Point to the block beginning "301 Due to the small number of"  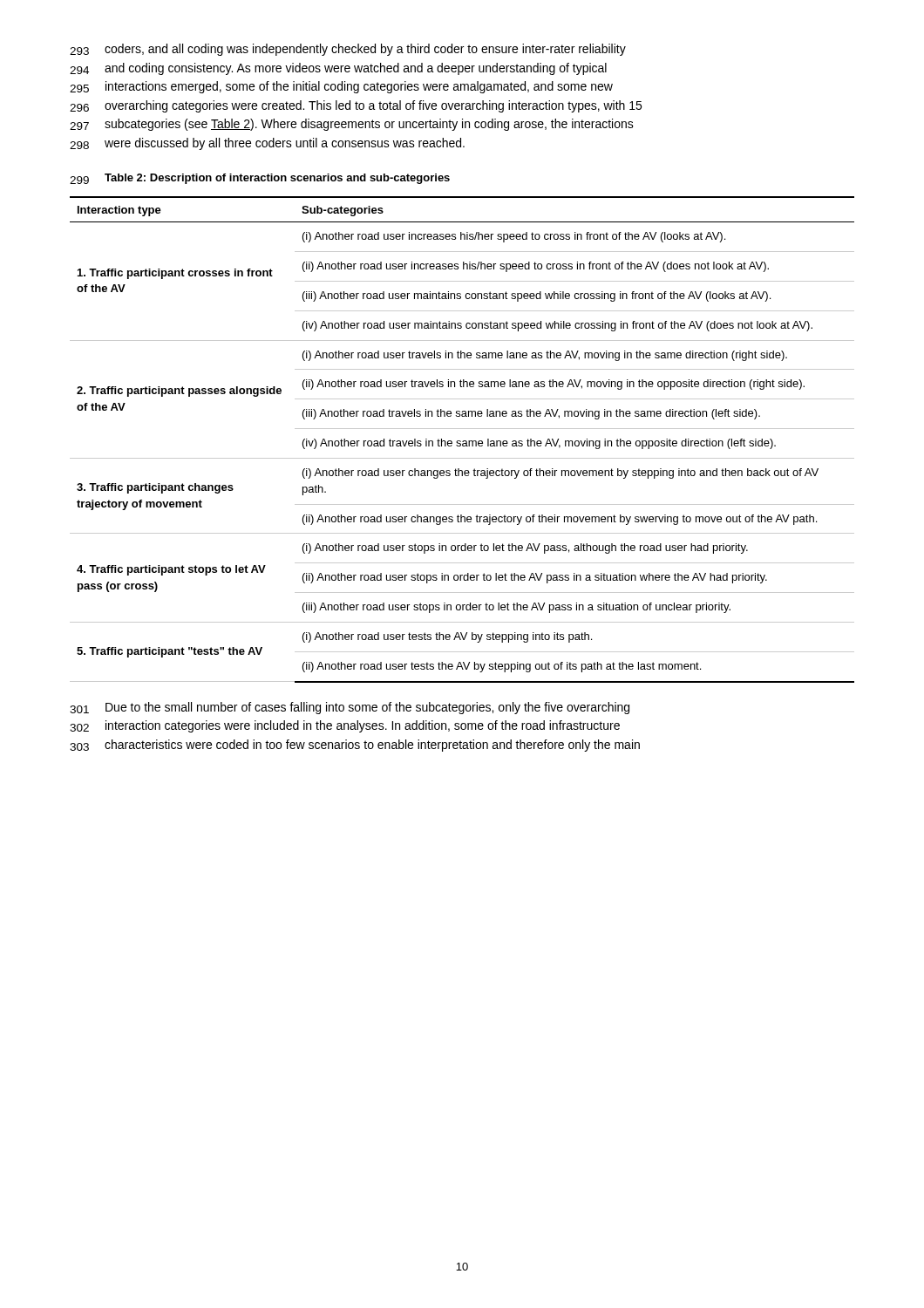[x=462, y=728]
